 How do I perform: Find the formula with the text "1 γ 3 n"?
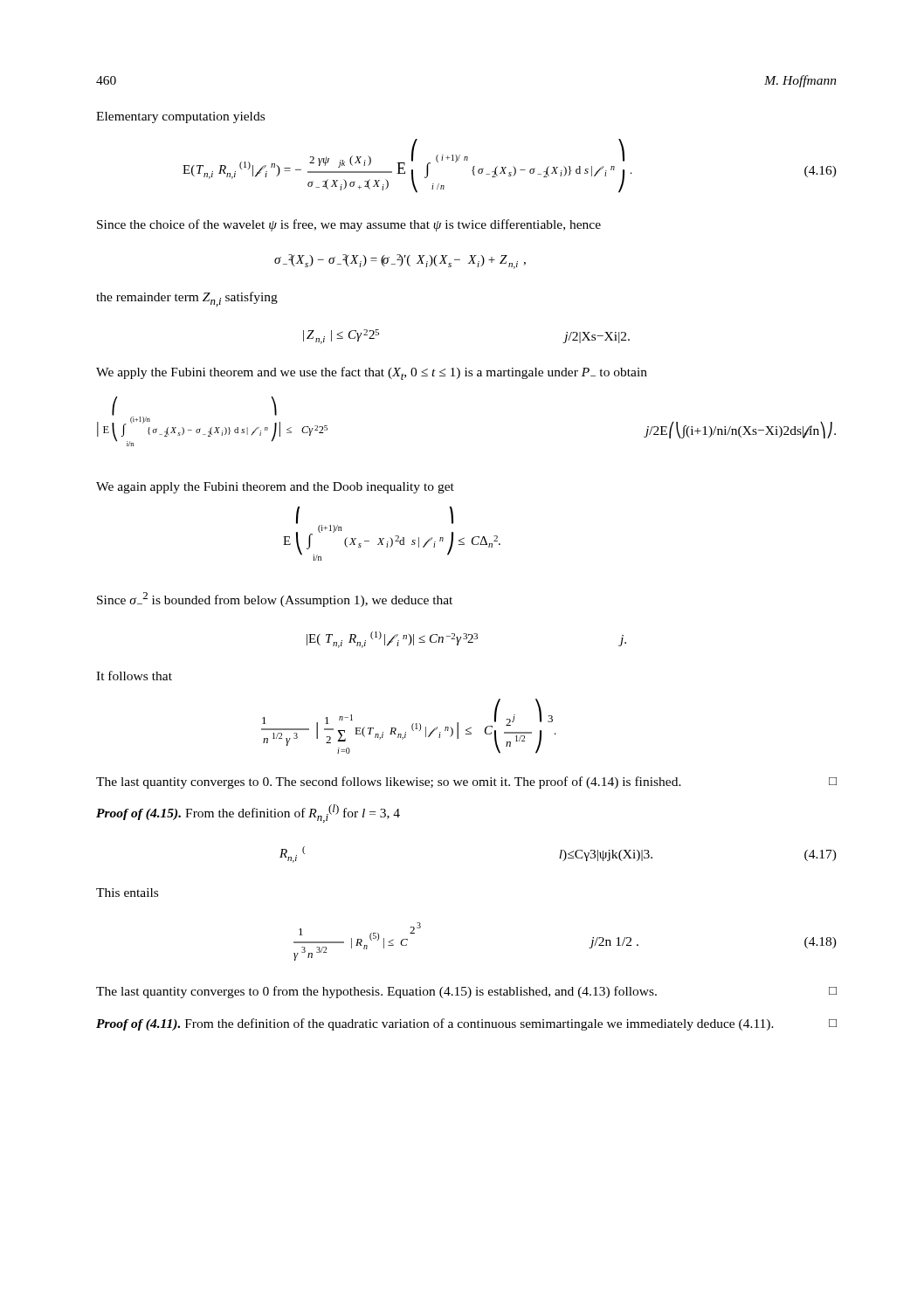tap(318, 942)
